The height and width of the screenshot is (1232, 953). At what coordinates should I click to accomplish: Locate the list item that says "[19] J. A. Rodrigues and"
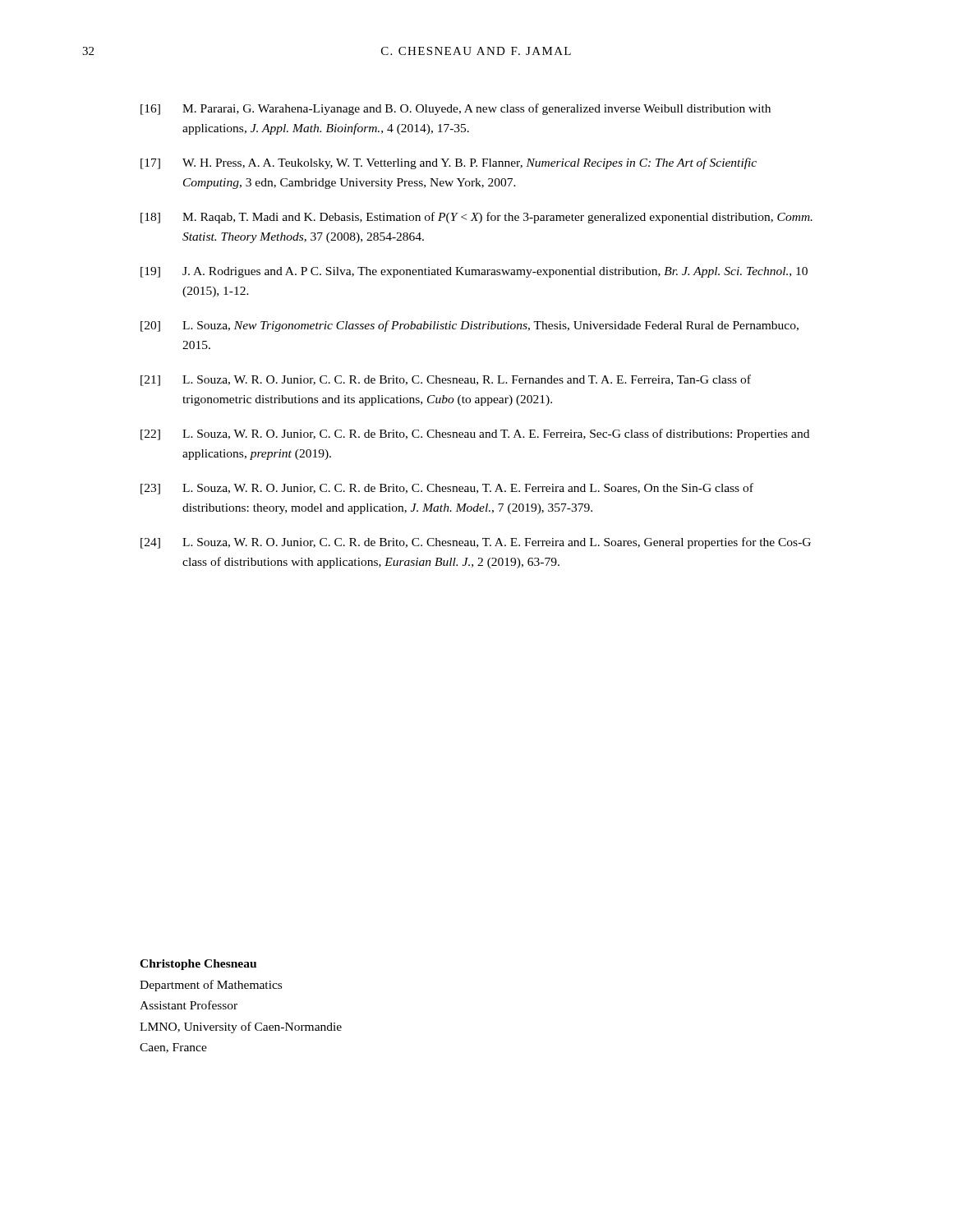476,281
